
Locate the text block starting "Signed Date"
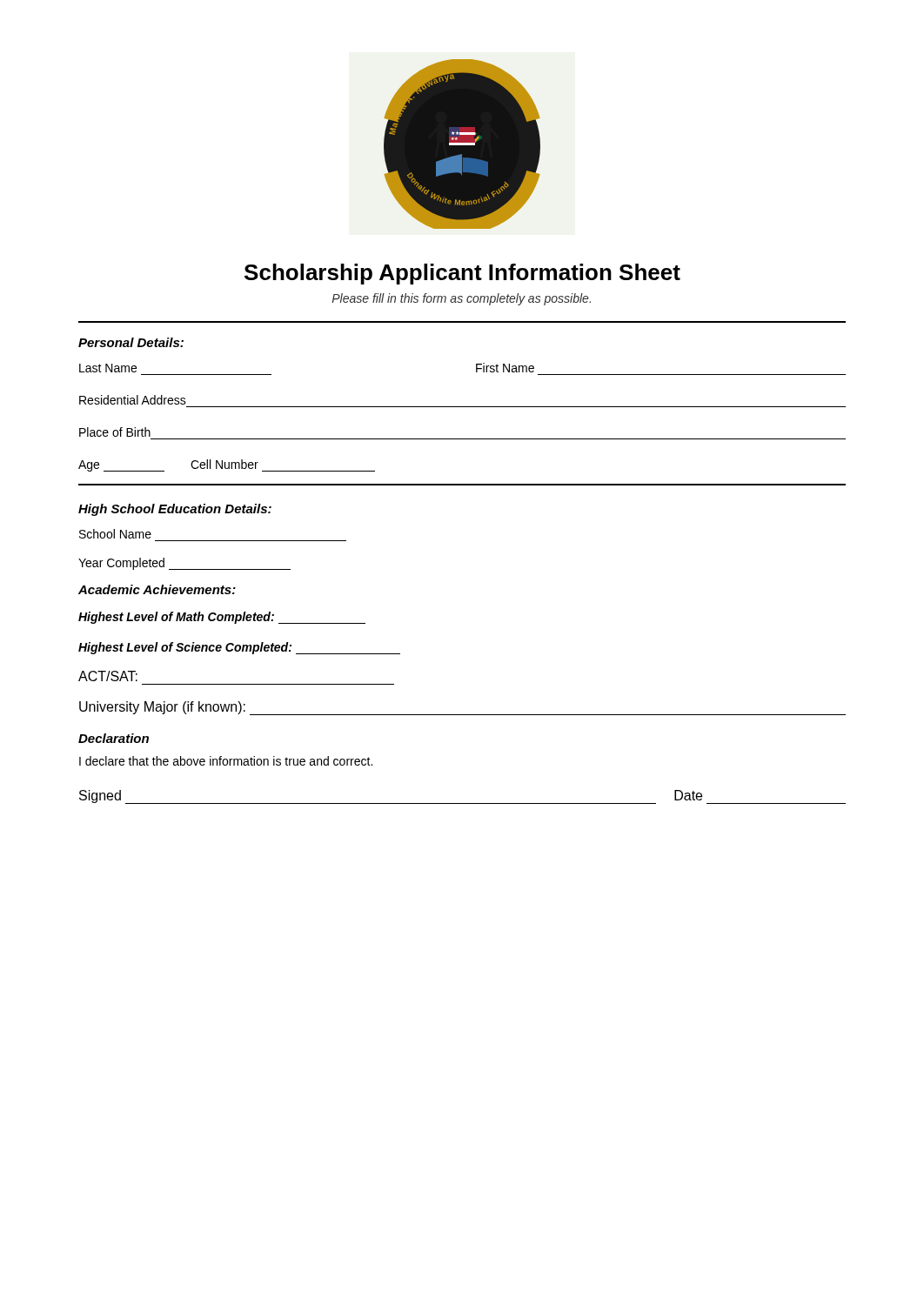pyautogui.click(x=462, y=796)
